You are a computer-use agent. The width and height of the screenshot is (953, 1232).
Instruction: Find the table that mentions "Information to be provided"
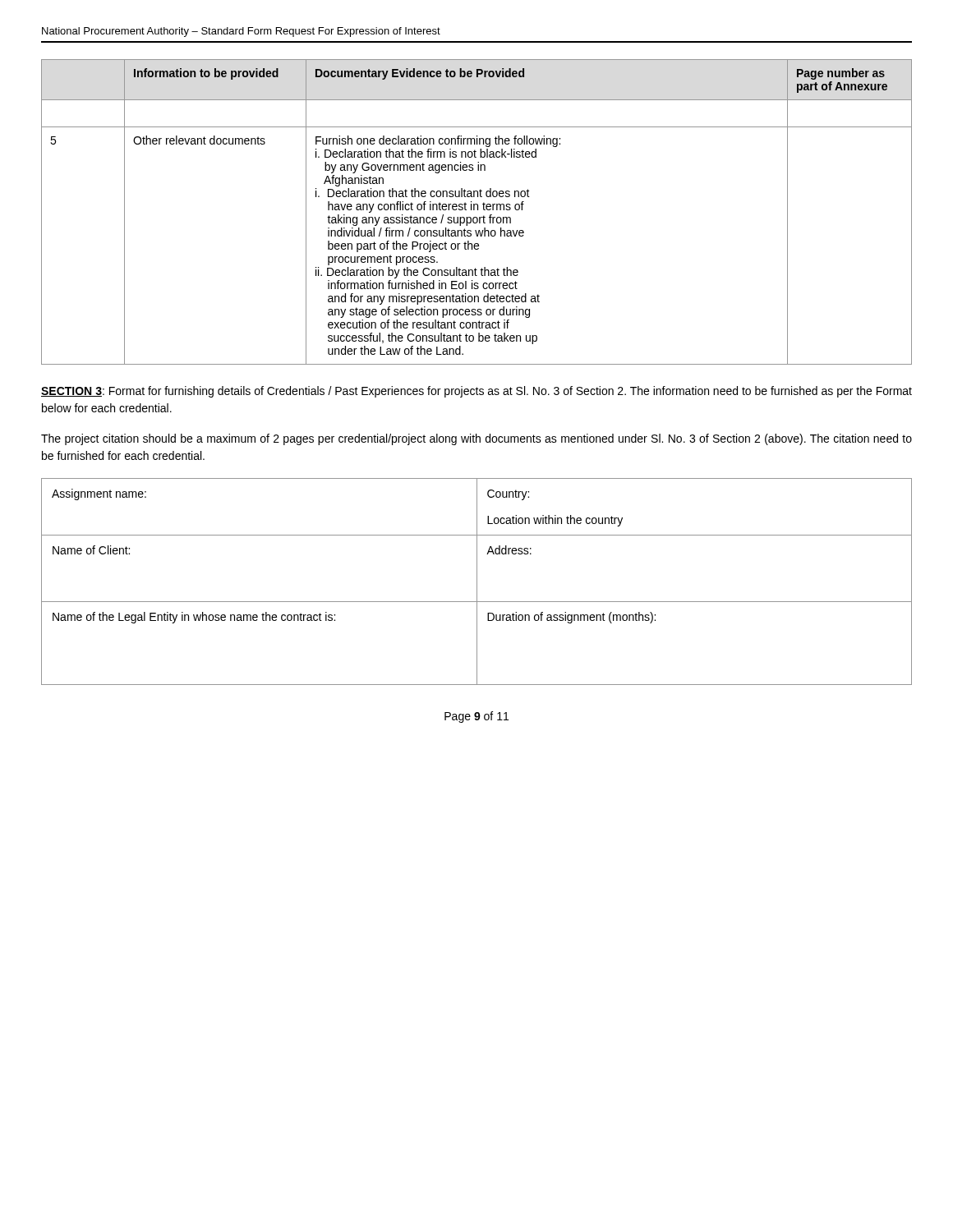point(476,212)
